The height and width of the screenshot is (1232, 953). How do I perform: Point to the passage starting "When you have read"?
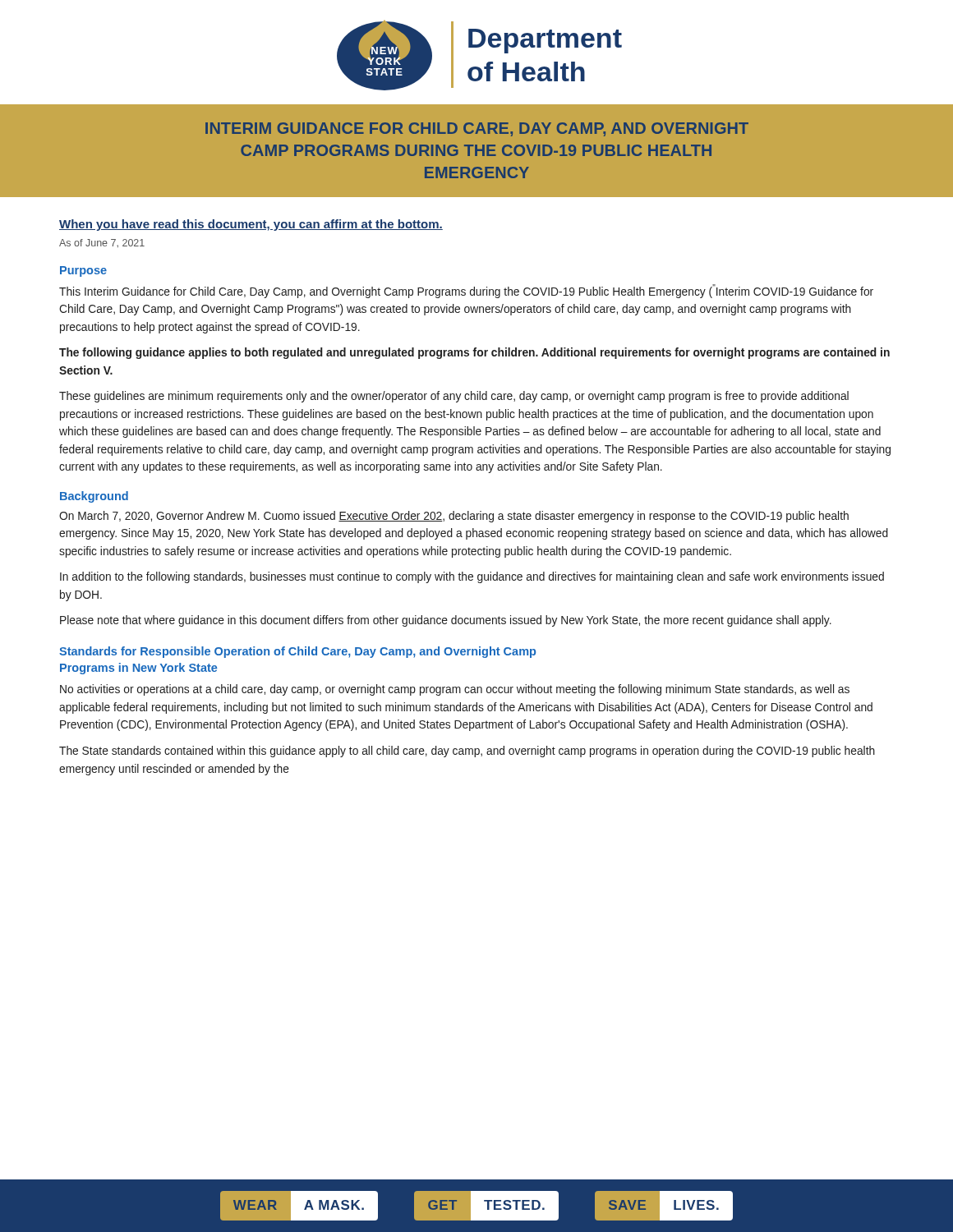pyautogui.click(x=251, y=224)
